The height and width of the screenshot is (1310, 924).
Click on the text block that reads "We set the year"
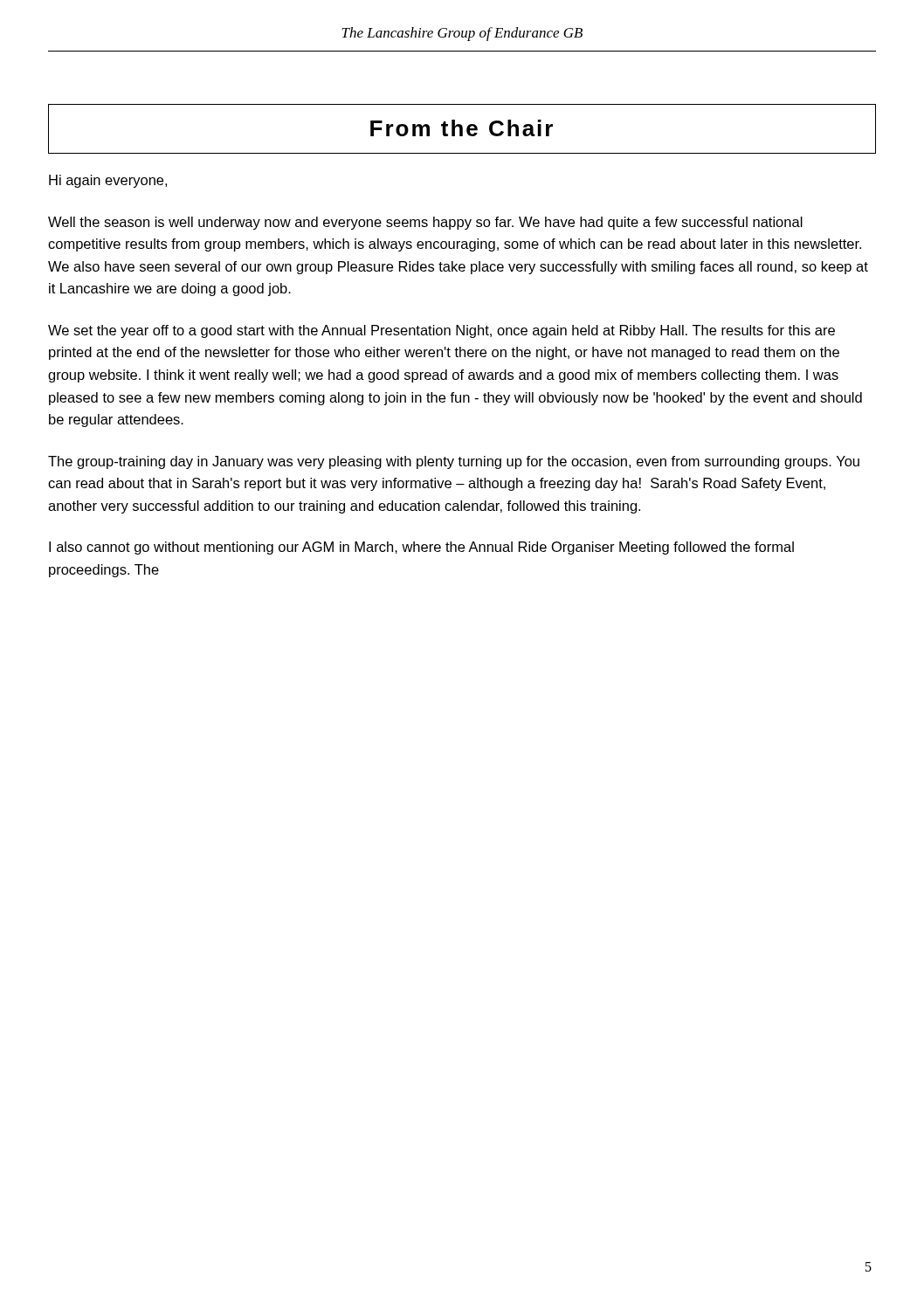pyautogui.click(x=455, y=375)
